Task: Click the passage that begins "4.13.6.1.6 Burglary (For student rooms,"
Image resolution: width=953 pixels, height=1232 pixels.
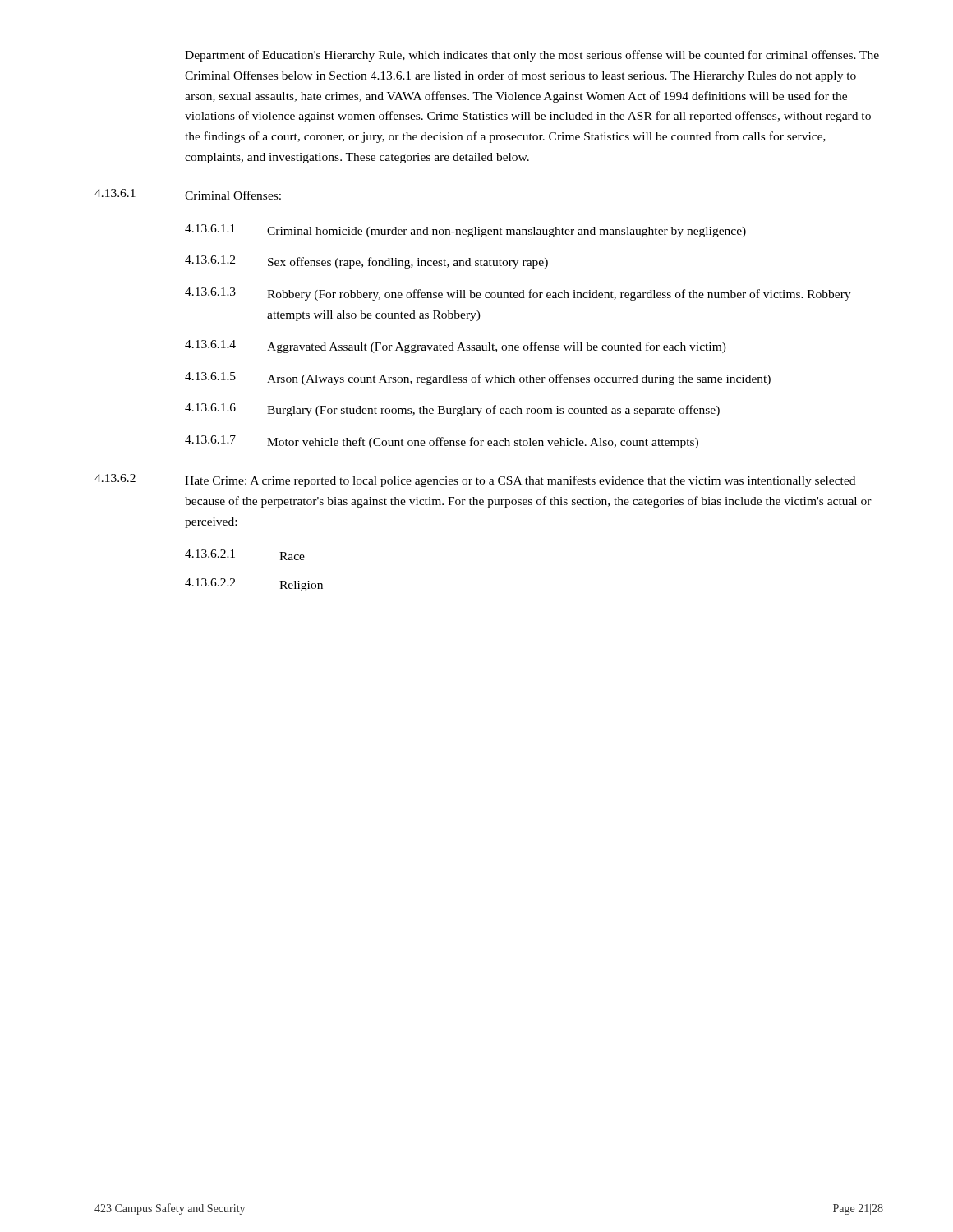Action: [534, 410]
